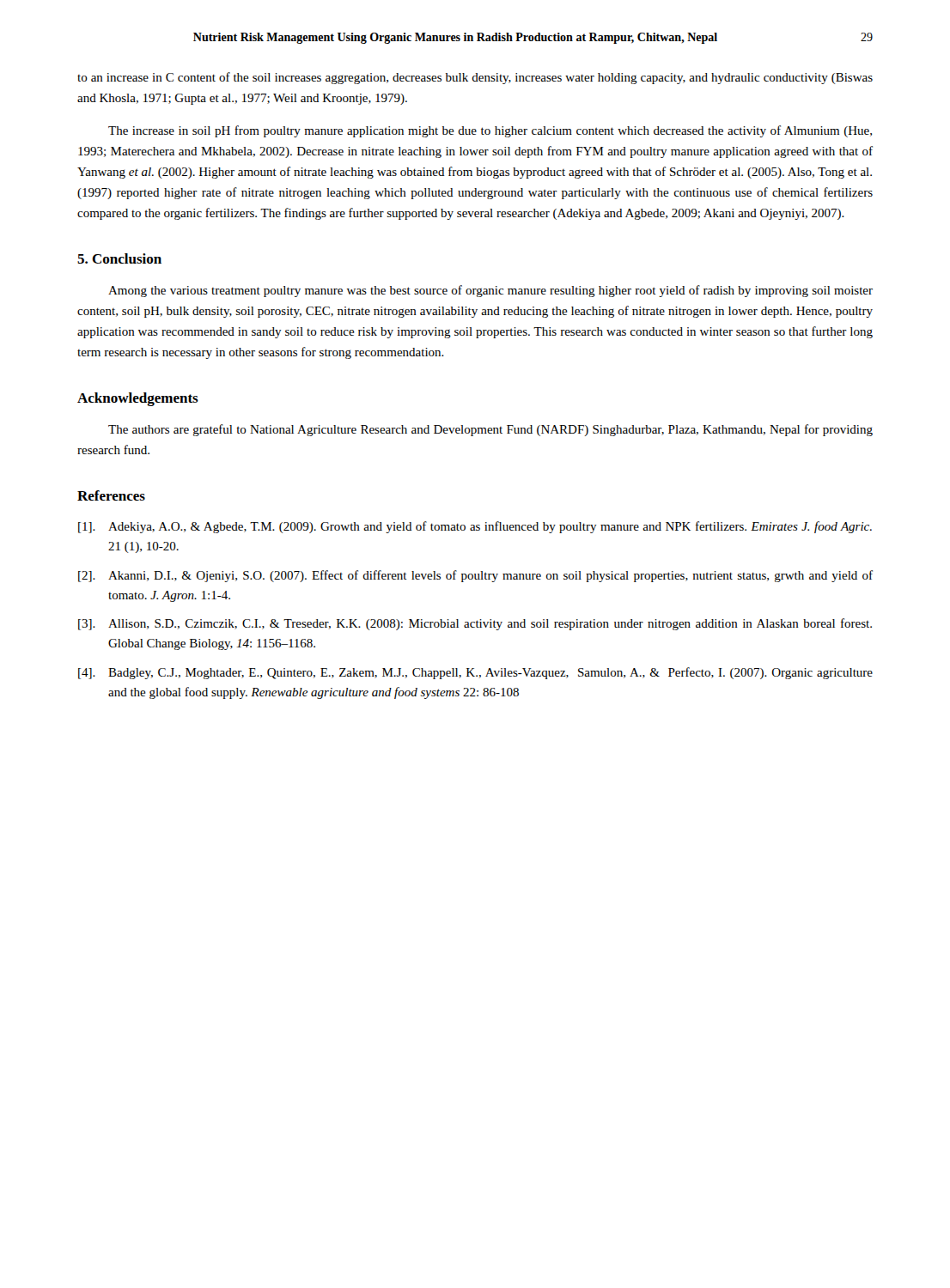
Task: Point to the block beginning "The increase in soil pH from poultry manure"
Action: coord(475,172)
